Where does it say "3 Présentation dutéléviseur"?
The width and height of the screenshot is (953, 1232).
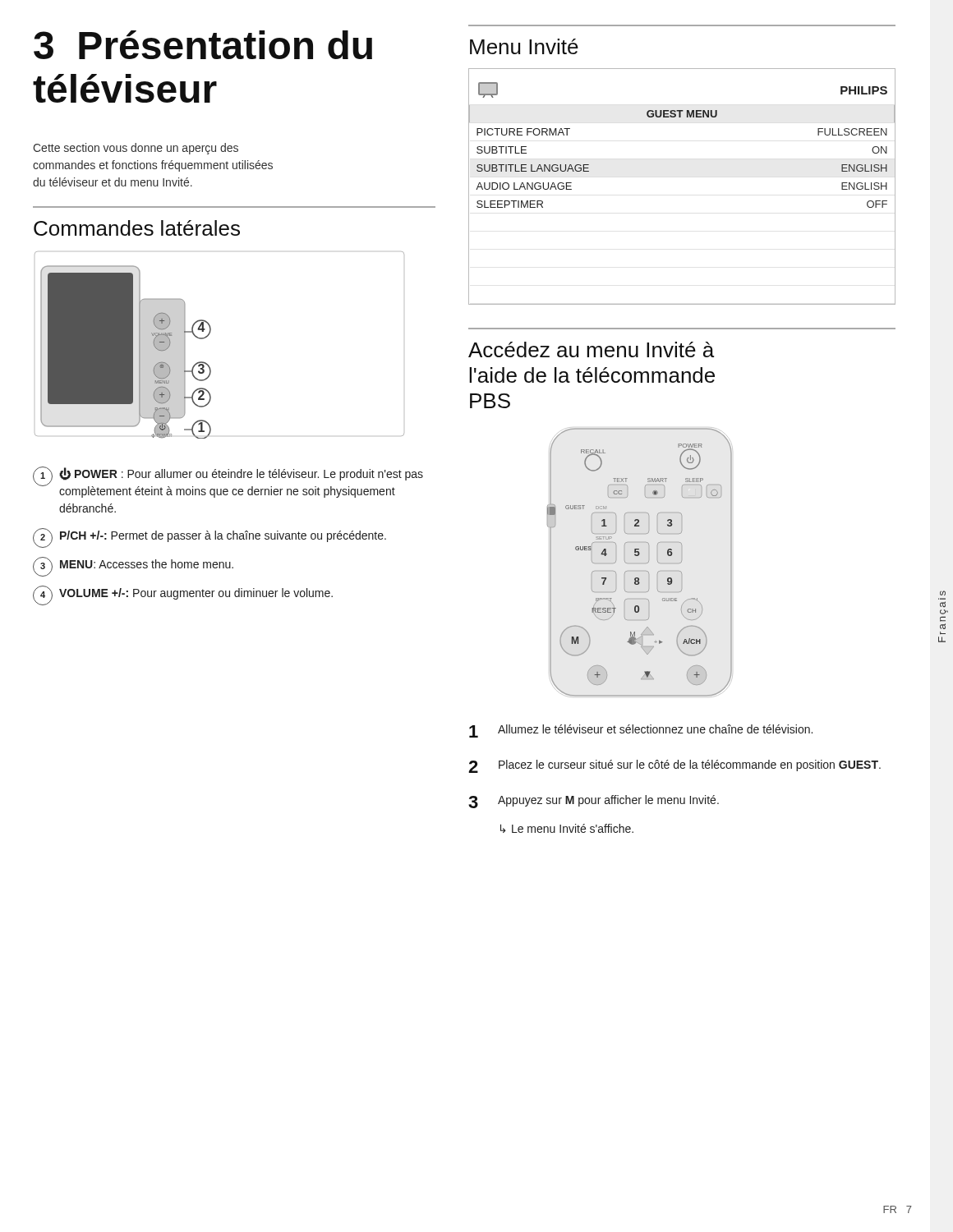tap(204, 68)
